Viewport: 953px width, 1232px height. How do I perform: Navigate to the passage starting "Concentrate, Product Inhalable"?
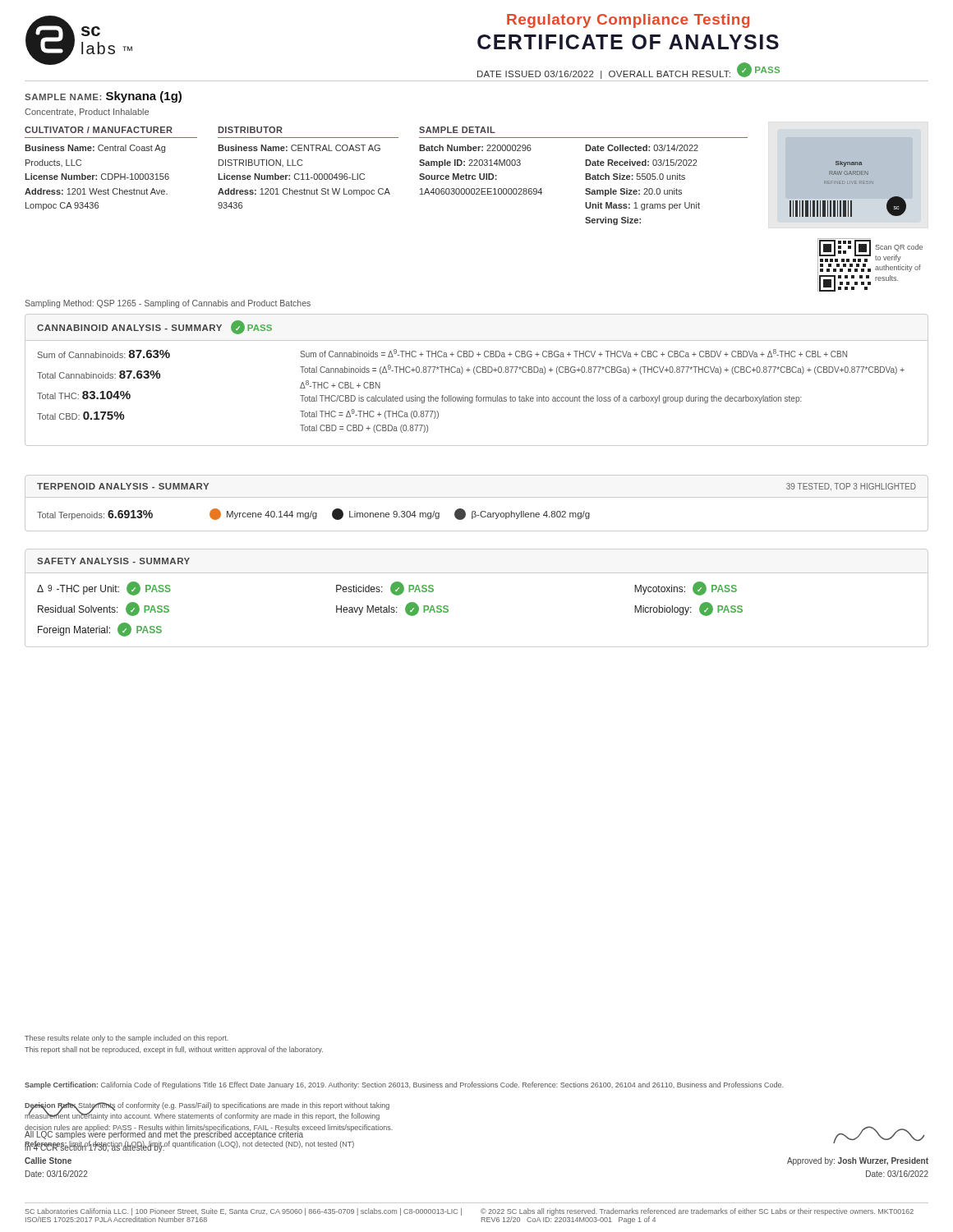[x=87, y=112]
